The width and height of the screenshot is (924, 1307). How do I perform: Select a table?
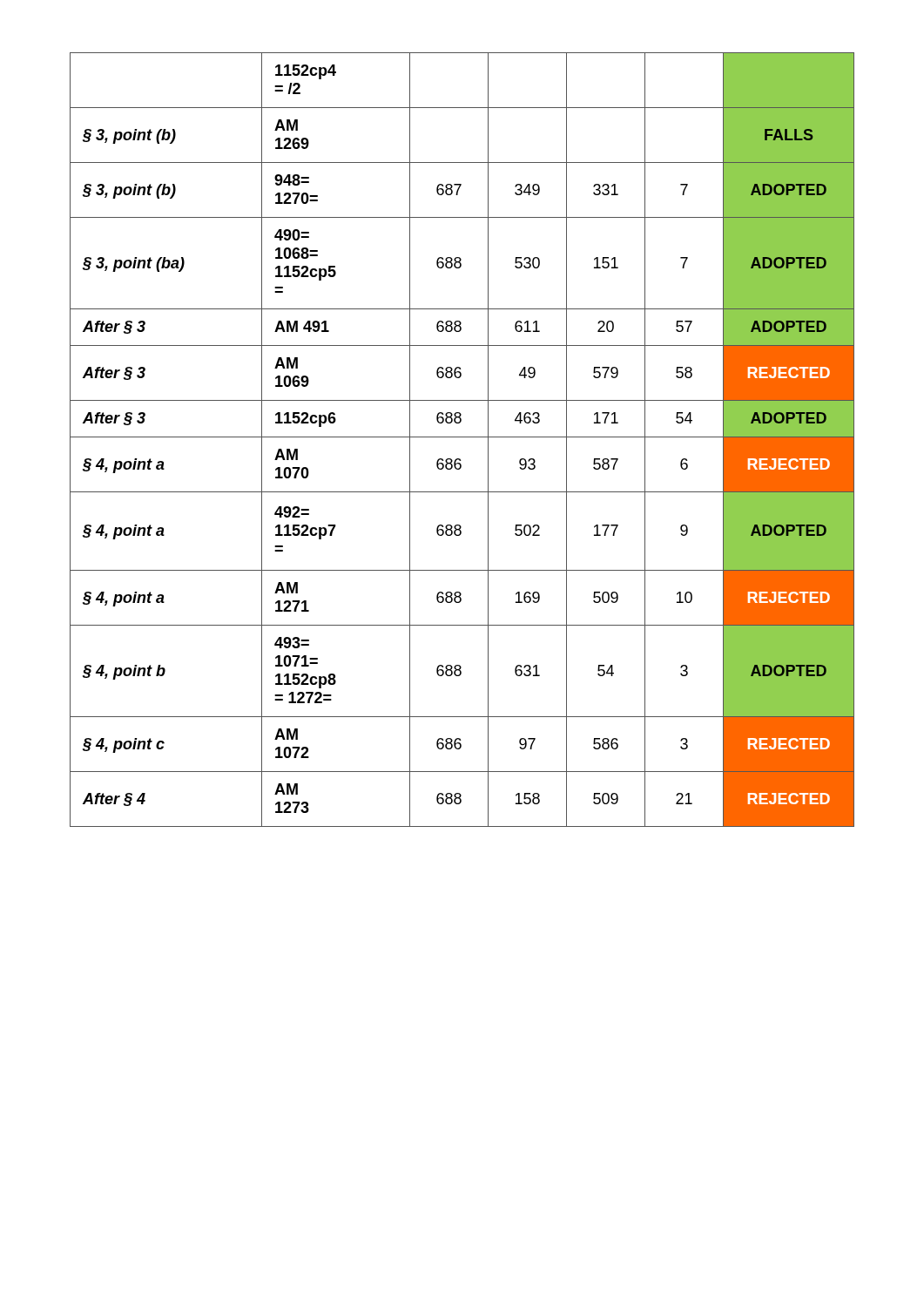[x=462, y=440]
